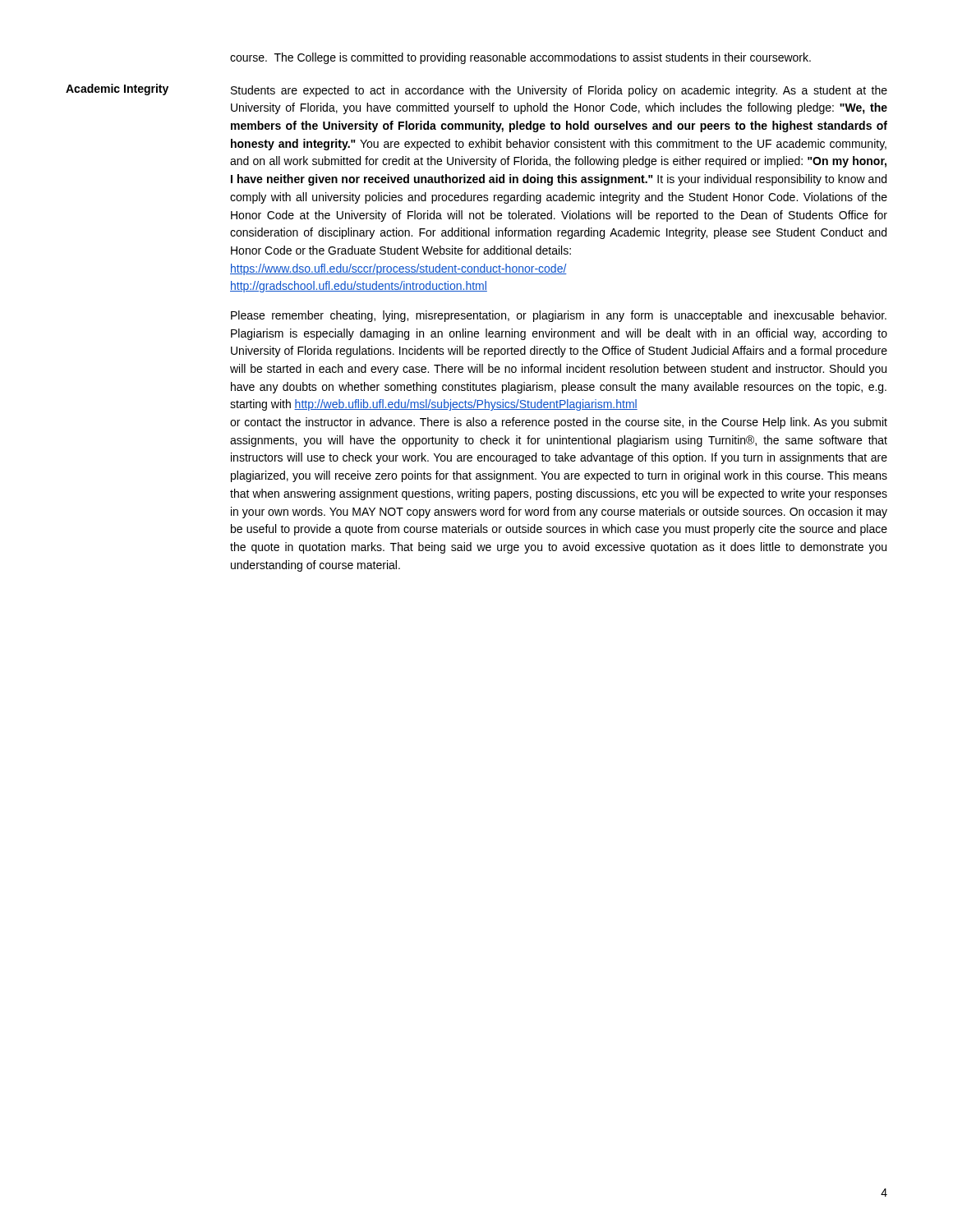Select the text block with the text "course. The College is committed to"
953x1232 pixels.
tap(521, 57)
